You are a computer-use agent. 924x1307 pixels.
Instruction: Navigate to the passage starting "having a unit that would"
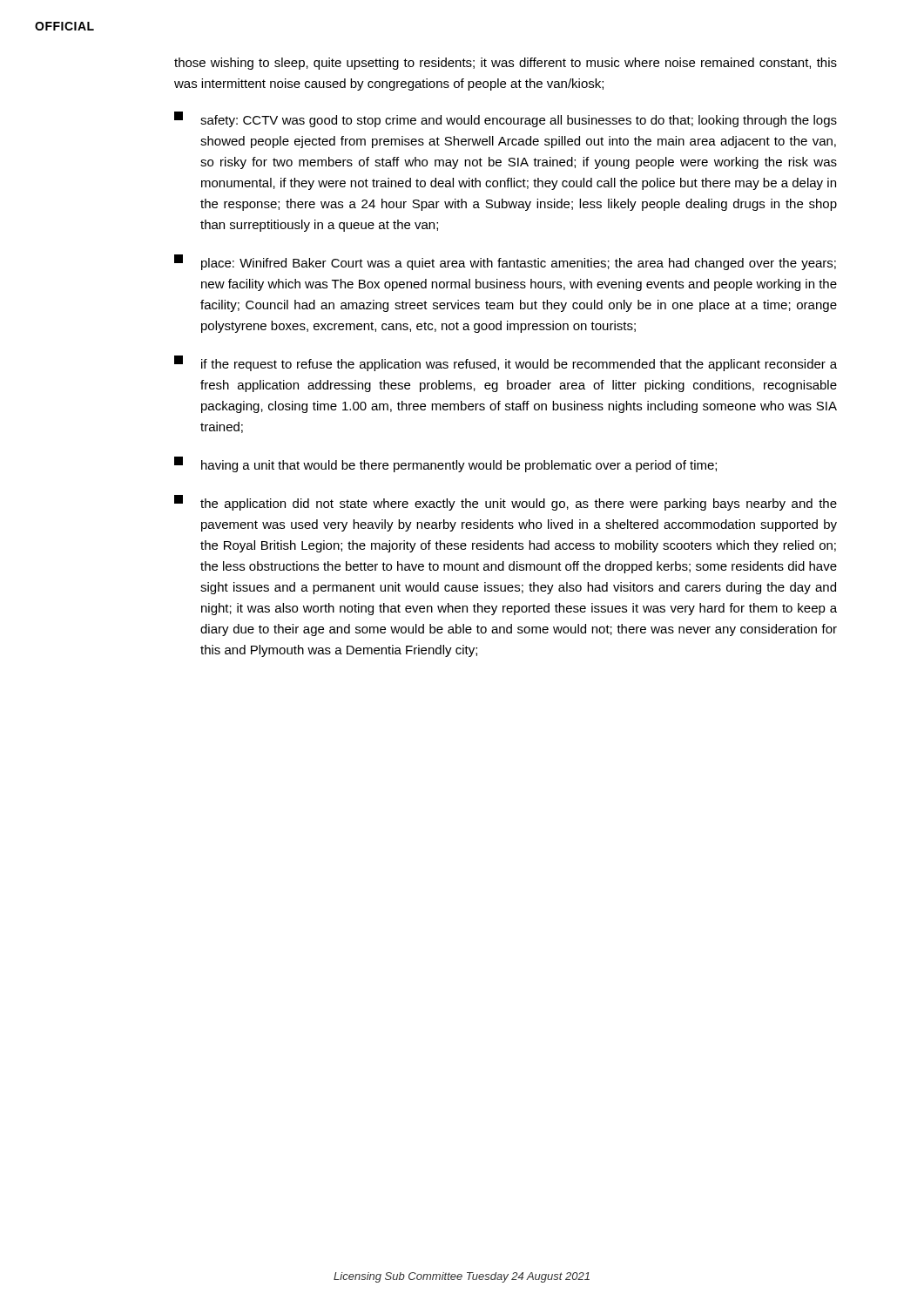click(506, 465)
